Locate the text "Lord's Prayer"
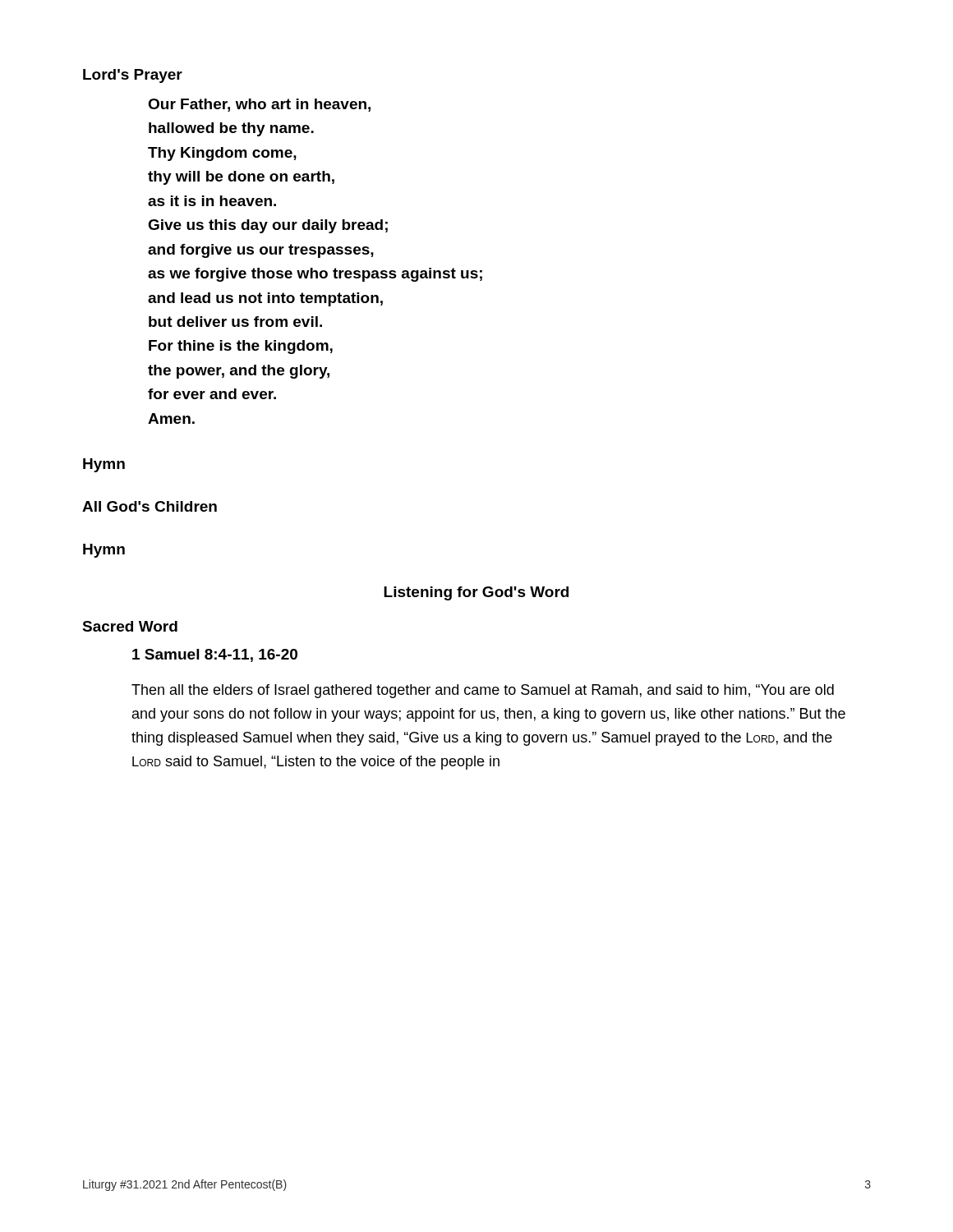The width and height of the screenshot is (953, 1232). point(132,74)
